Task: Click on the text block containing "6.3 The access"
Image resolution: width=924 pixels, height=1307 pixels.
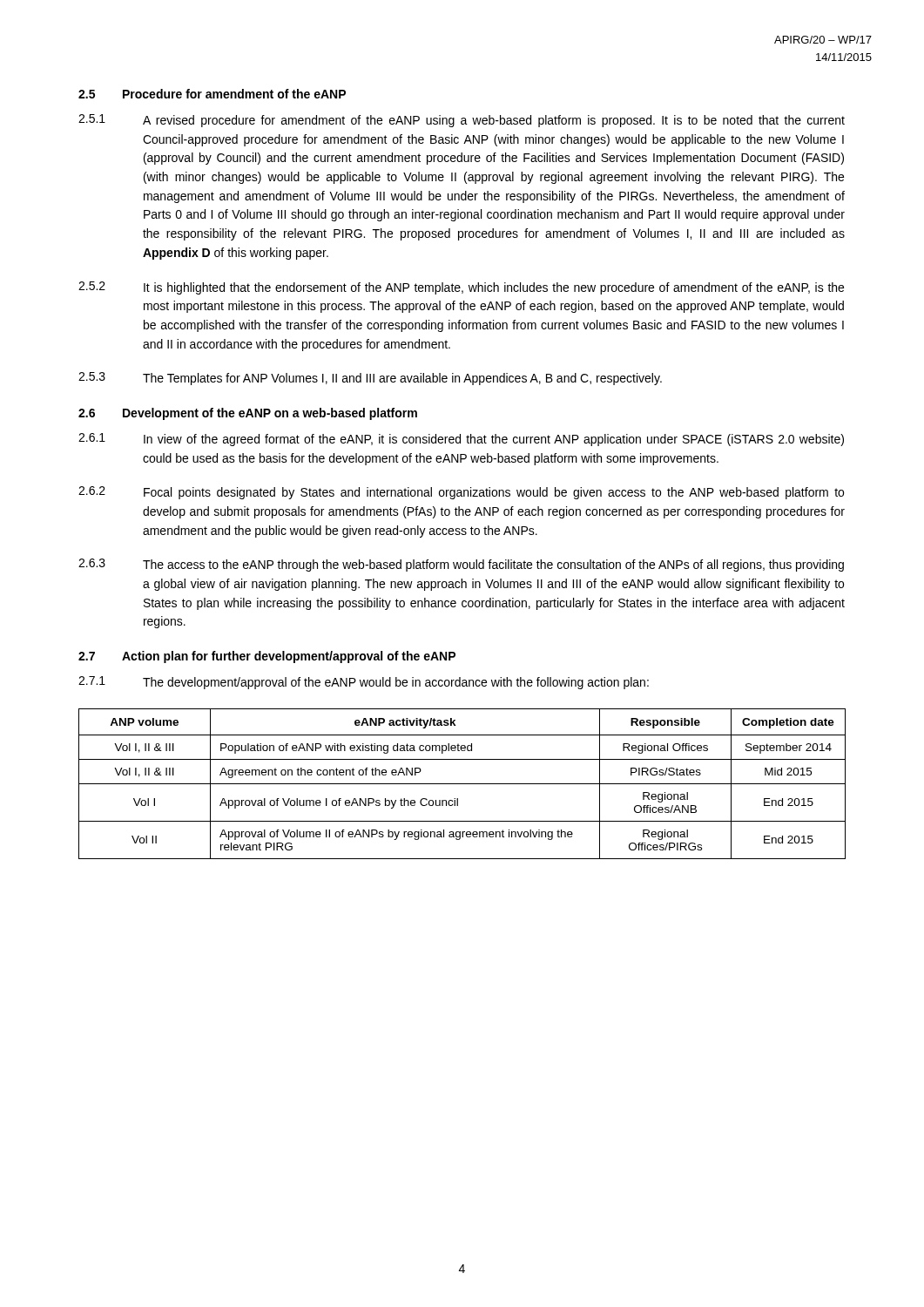Action: 461,594
